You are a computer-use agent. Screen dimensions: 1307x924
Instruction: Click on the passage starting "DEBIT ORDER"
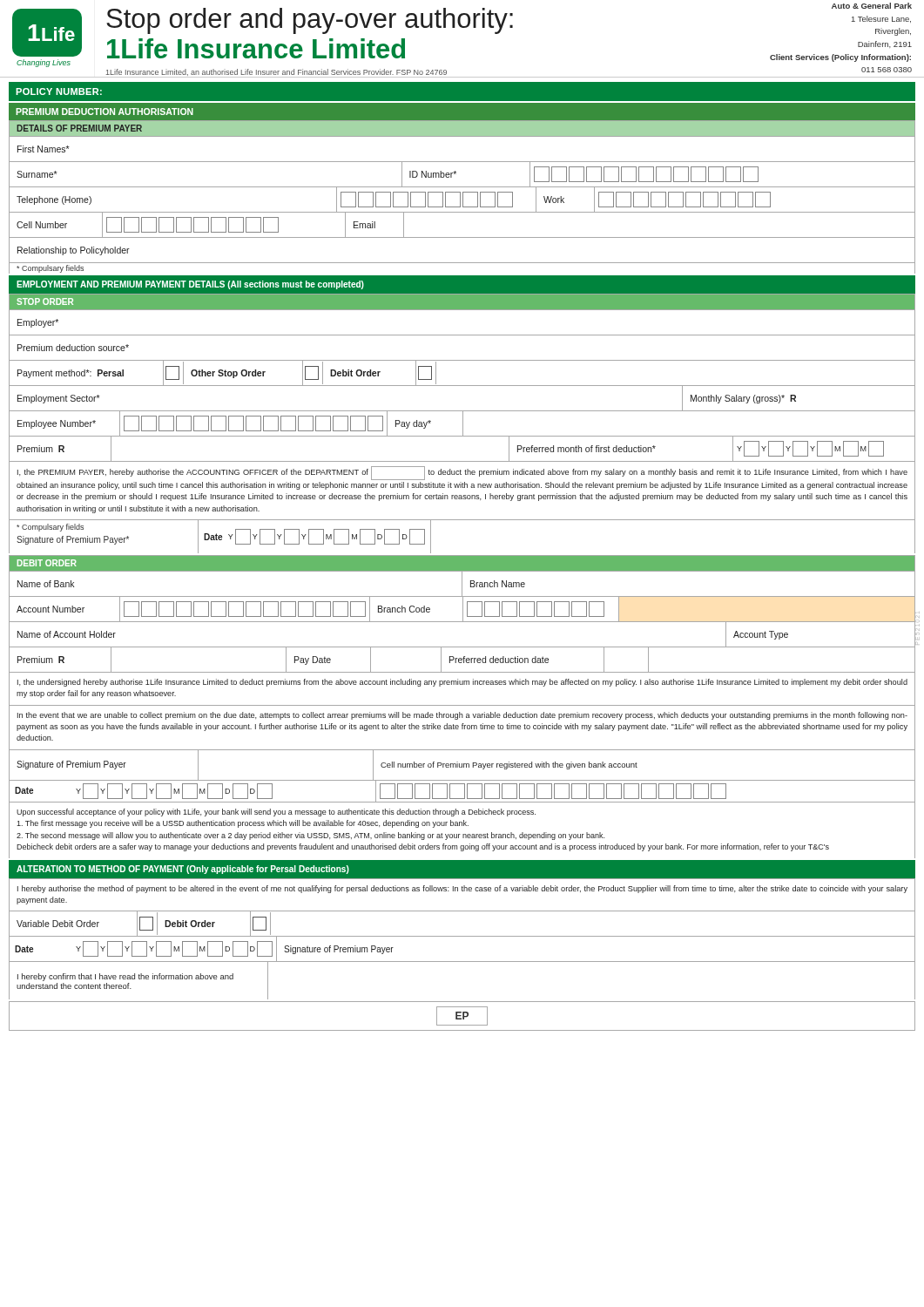click(x=47, y=563)
